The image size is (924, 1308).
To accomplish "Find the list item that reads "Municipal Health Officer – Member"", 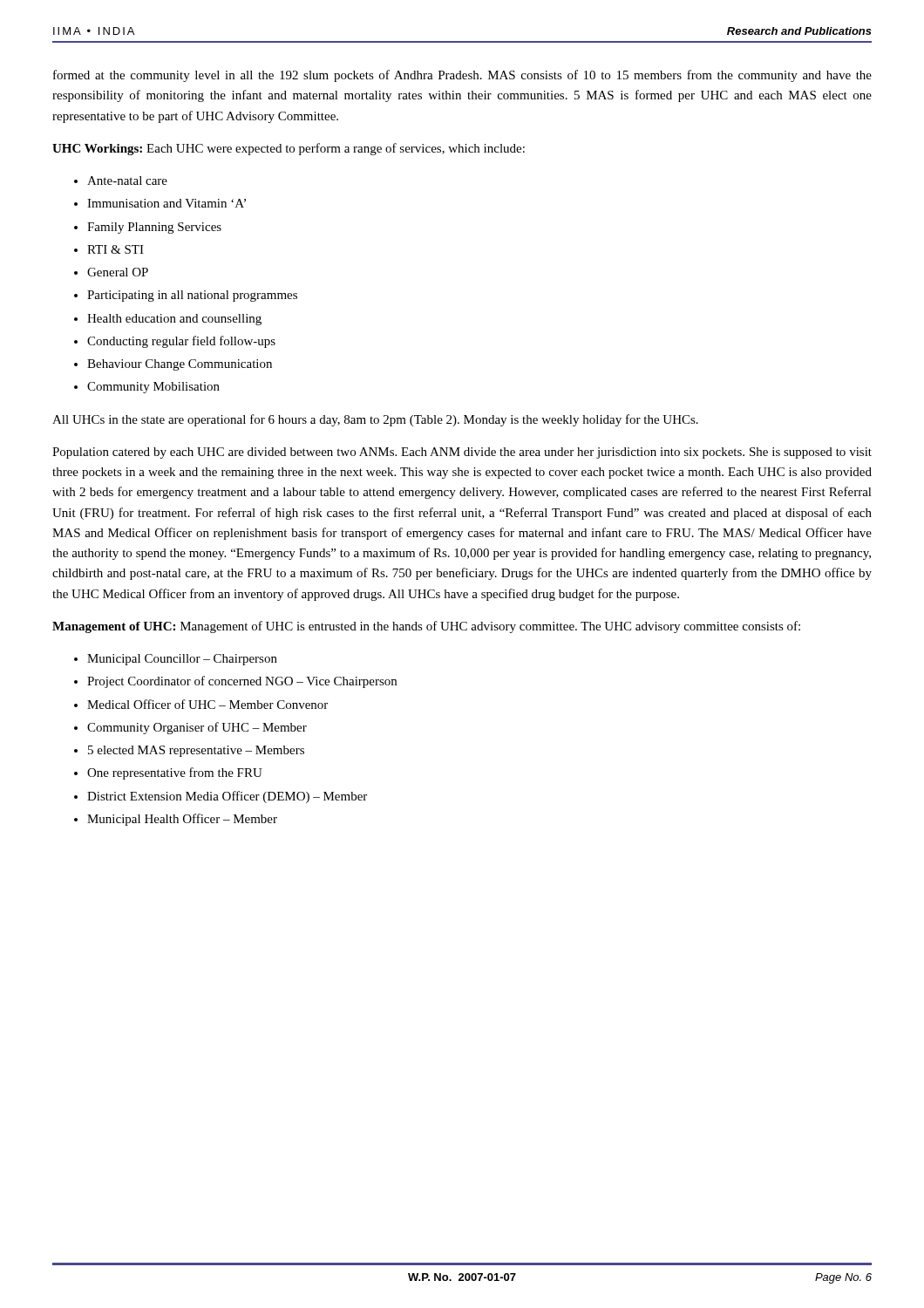I will 182,819.
